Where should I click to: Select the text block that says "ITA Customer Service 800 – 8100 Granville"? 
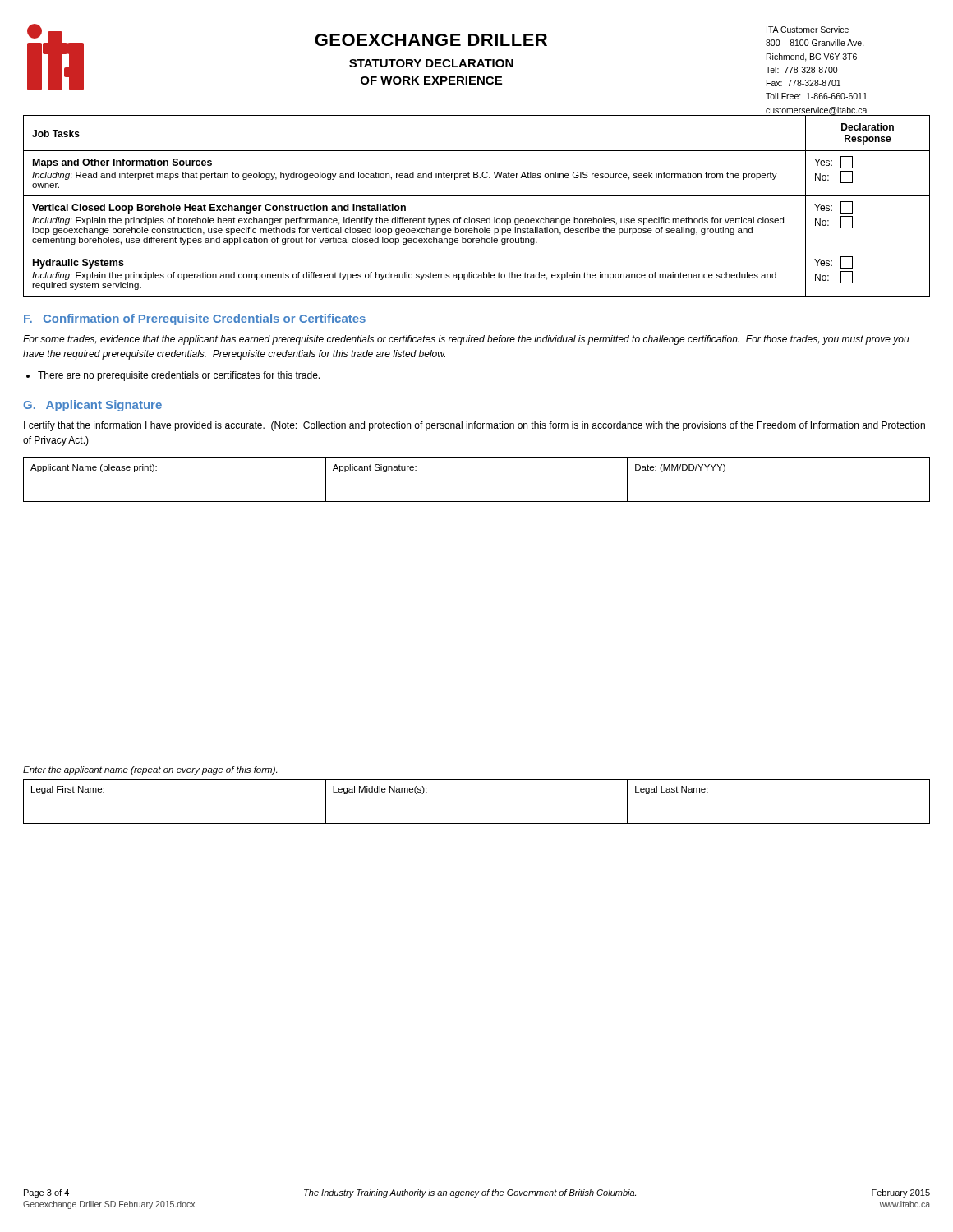pyautogui.click(x=816, y=70)
